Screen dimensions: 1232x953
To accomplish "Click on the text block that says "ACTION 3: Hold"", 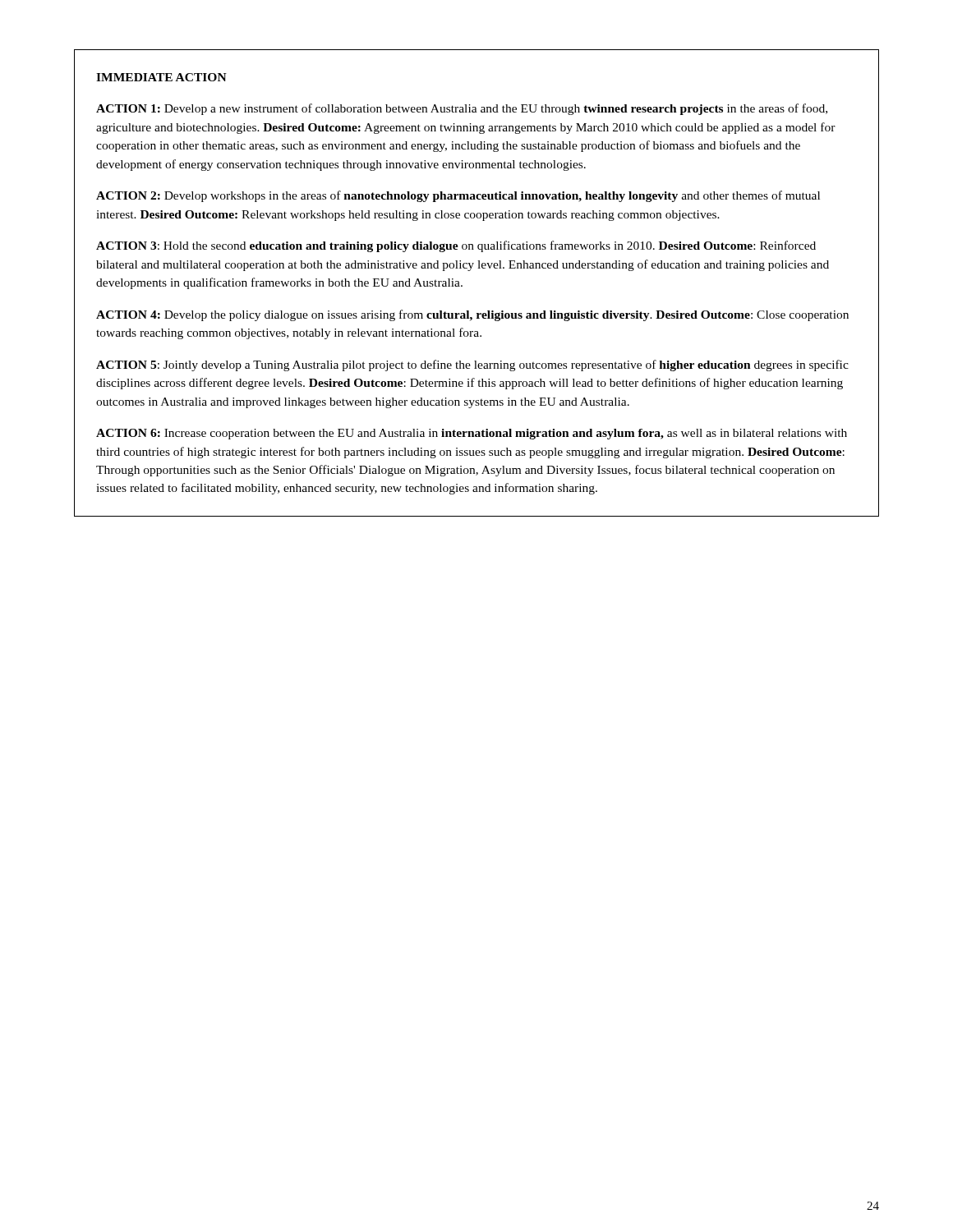I will tap(463, 264).
